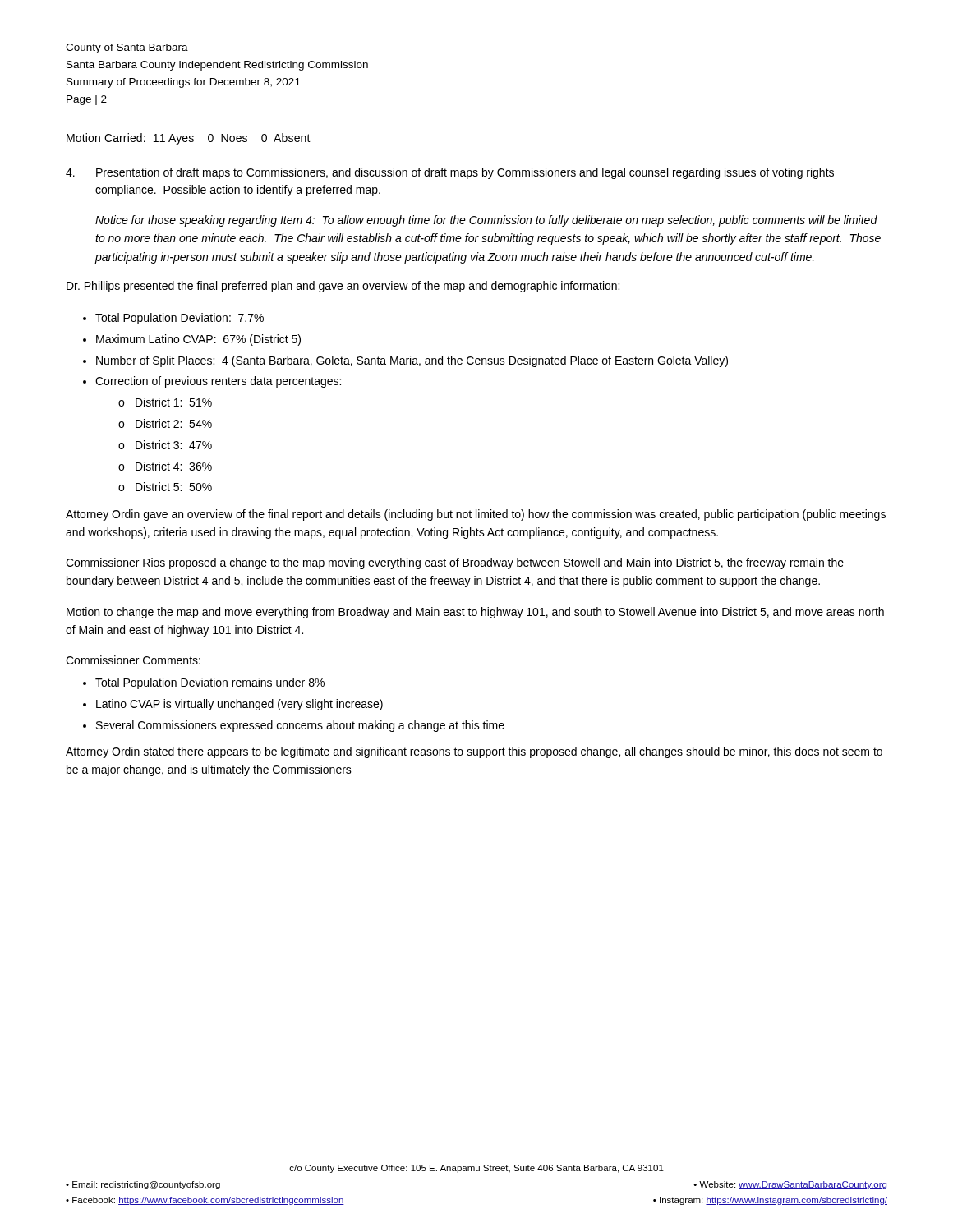Screen dimensions: 1232x953
Task: Click on the text block that says "Attorney Ordin gave an overview of the final"
Action: pos(476,523)
